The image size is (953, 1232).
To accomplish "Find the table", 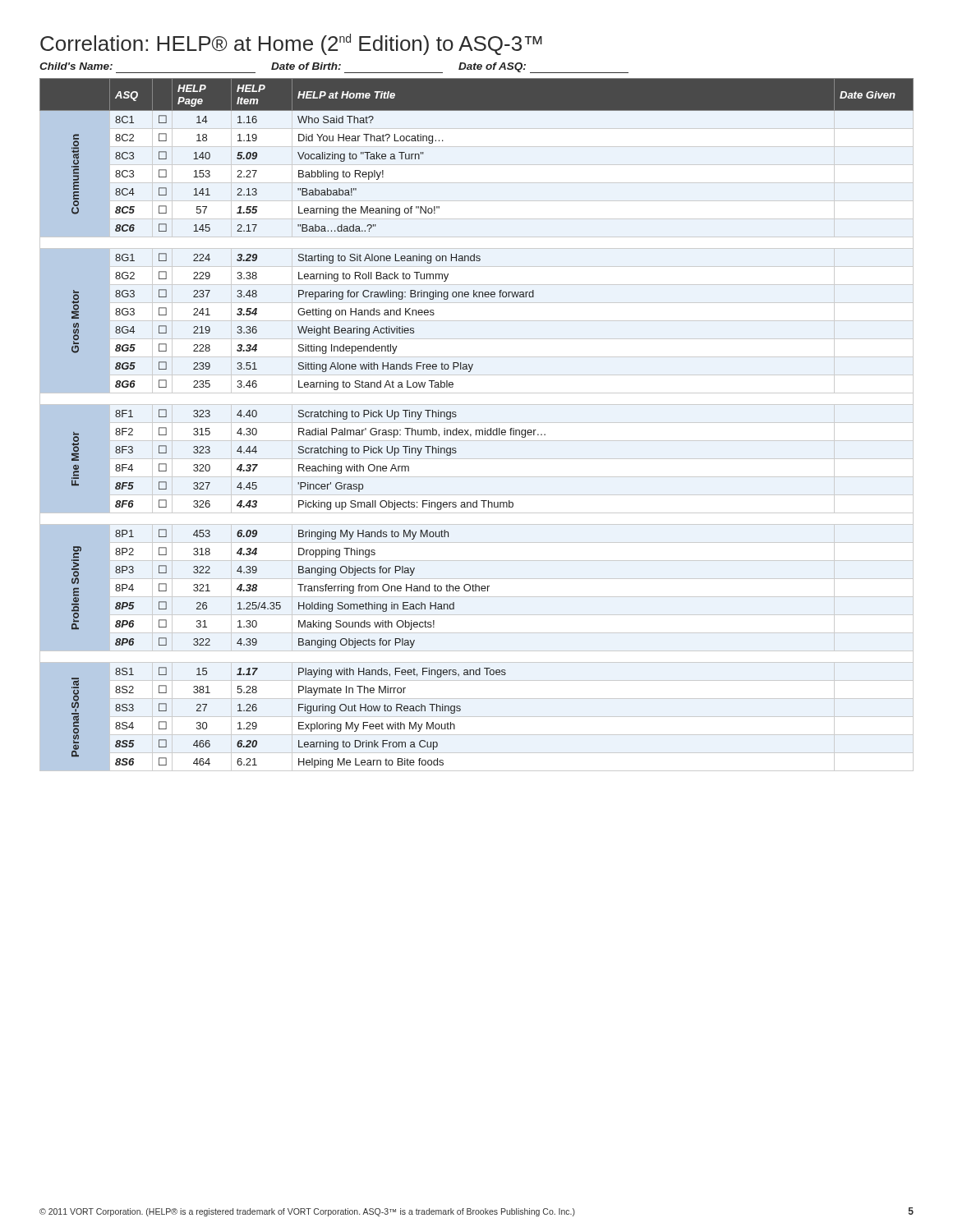I will (x=476, y=425).
